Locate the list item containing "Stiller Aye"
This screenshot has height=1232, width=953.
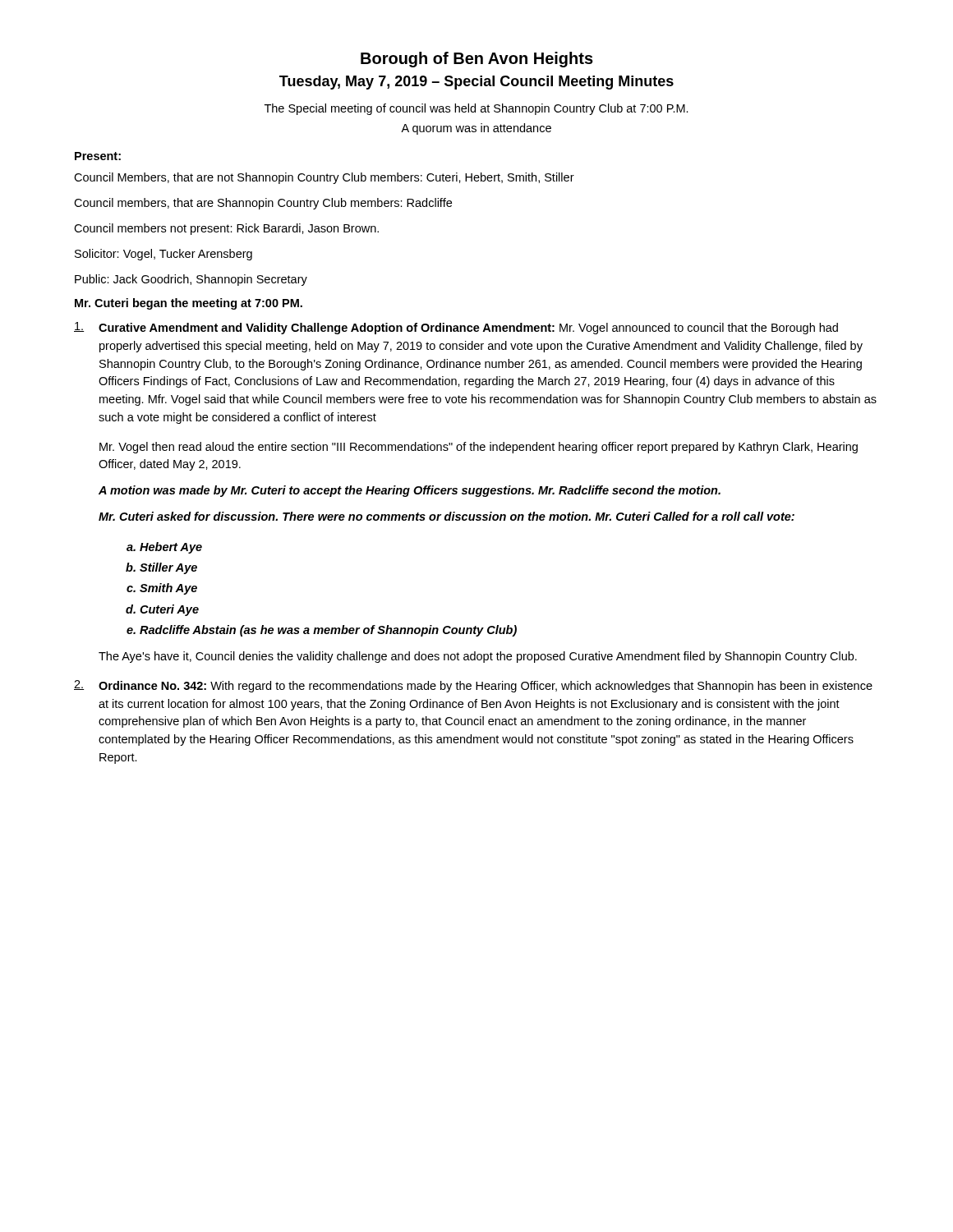pyautogui.click(x=169, y=568)
